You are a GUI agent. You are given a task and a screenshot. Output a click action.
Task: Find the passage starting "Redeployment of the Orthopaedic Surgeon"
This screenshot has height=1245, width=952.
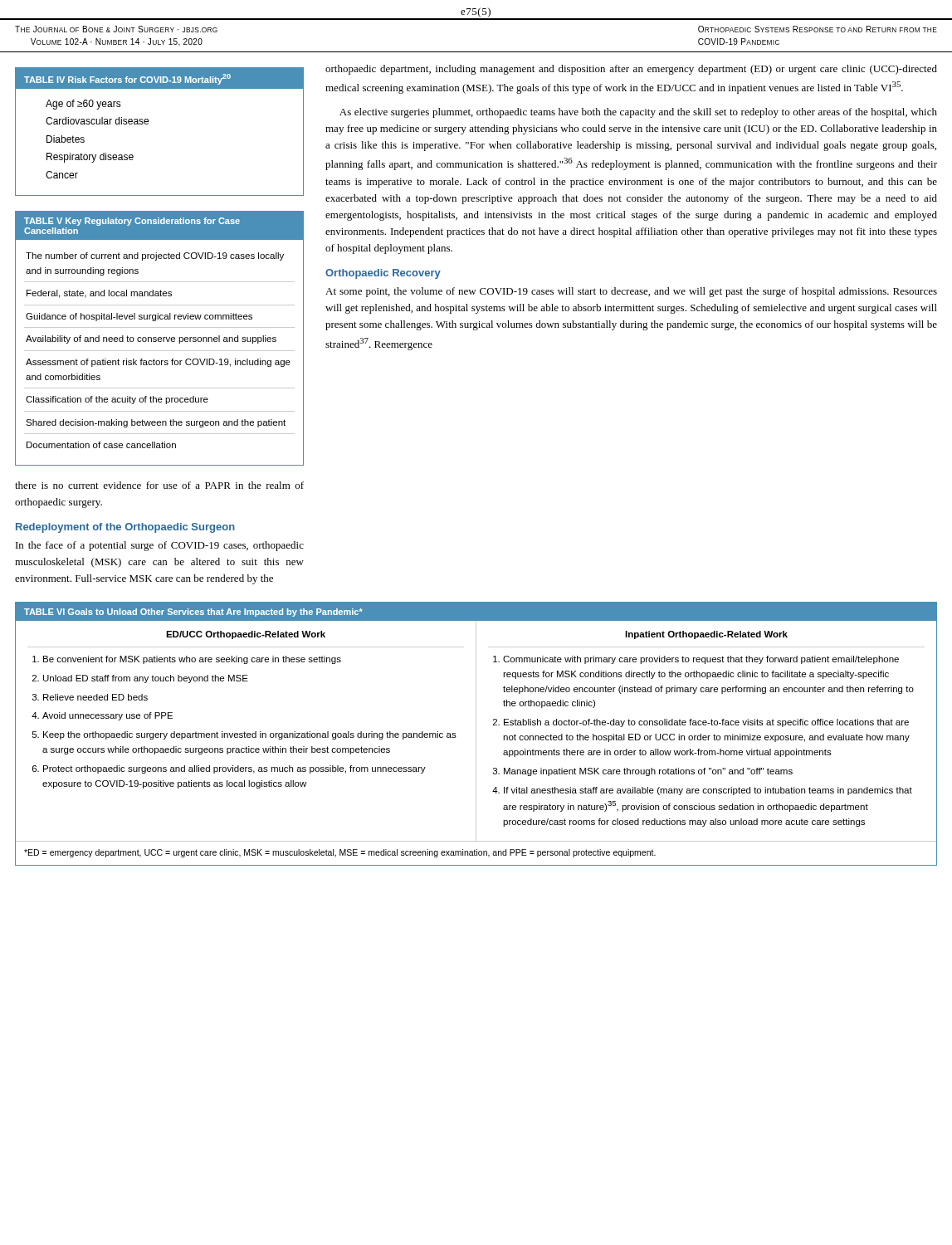click(125, 527)
